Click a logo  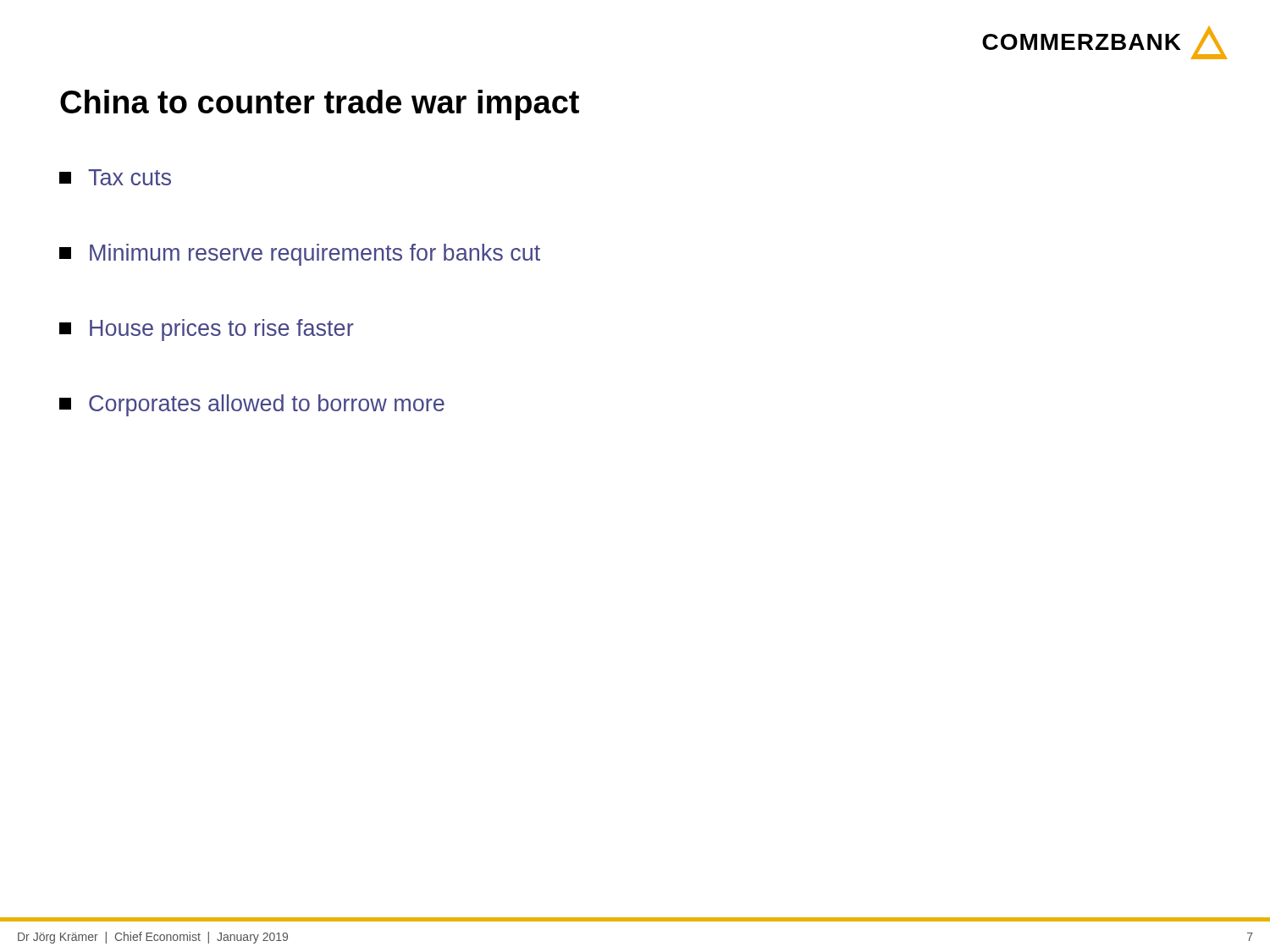coord(1106,42)
